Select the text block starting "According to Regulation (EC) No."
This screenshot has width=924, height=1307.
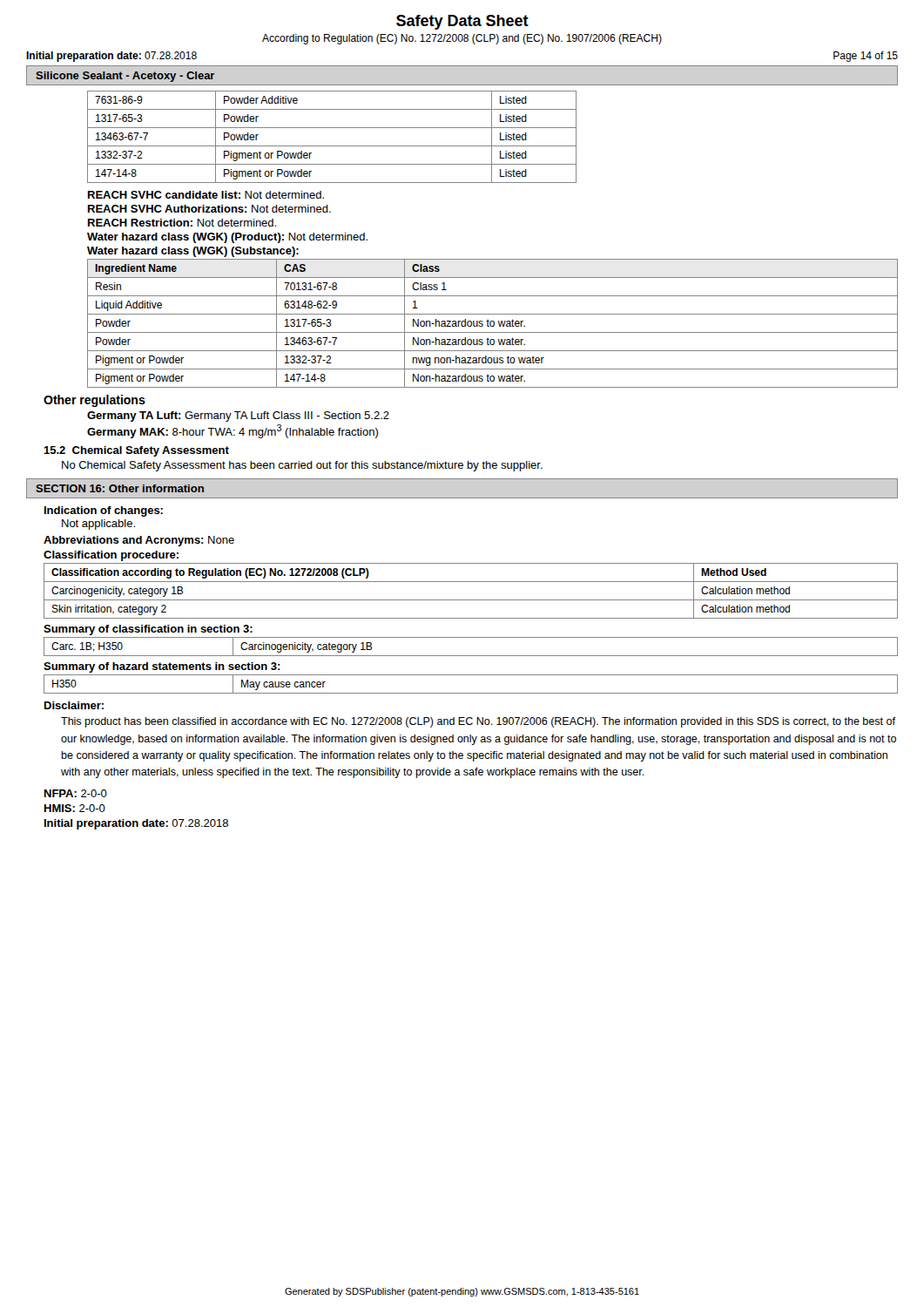pyautogui.click(x=462, y=38)
